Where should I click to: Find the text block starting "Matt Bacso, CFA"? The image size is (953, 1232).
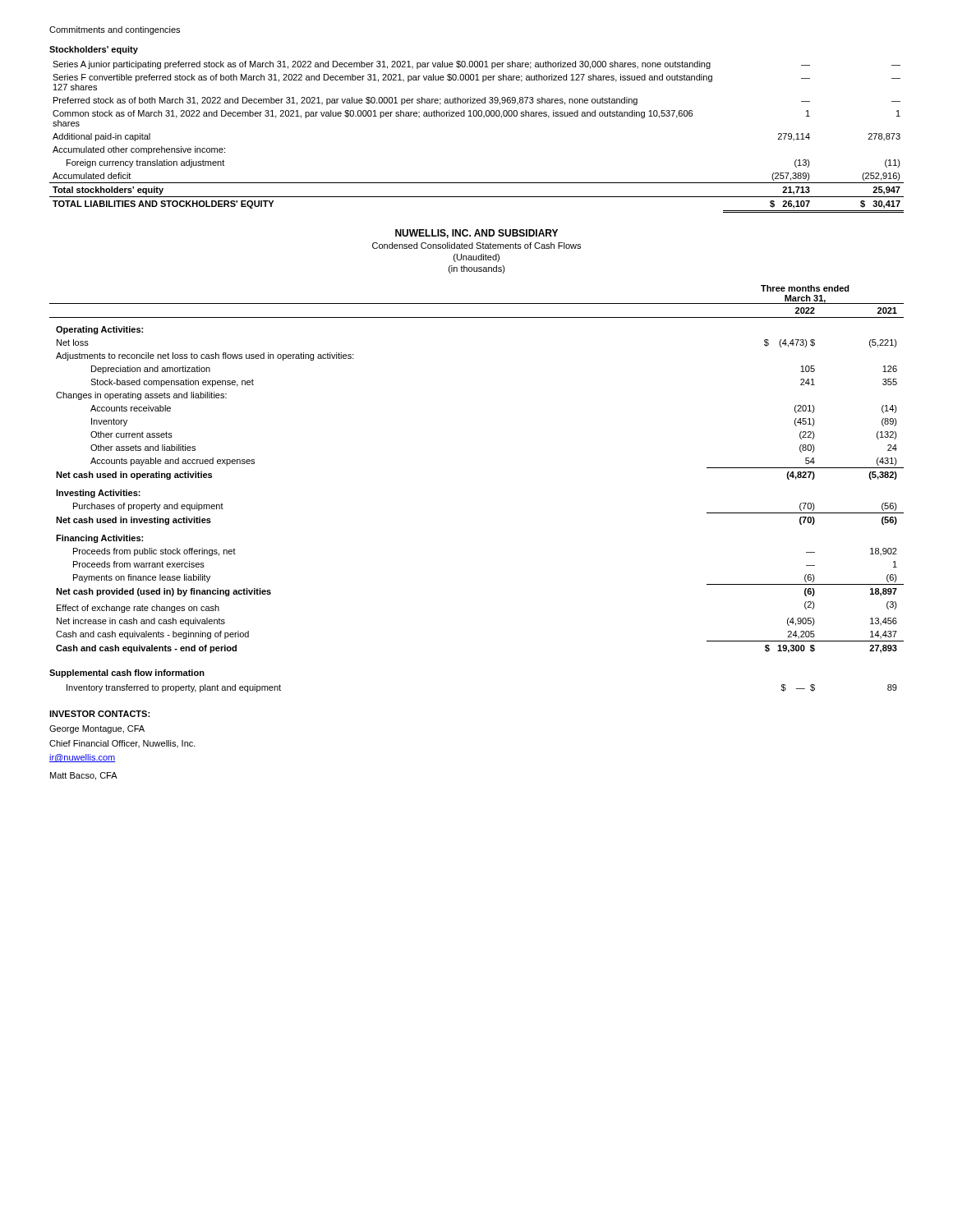pos(83,775)
